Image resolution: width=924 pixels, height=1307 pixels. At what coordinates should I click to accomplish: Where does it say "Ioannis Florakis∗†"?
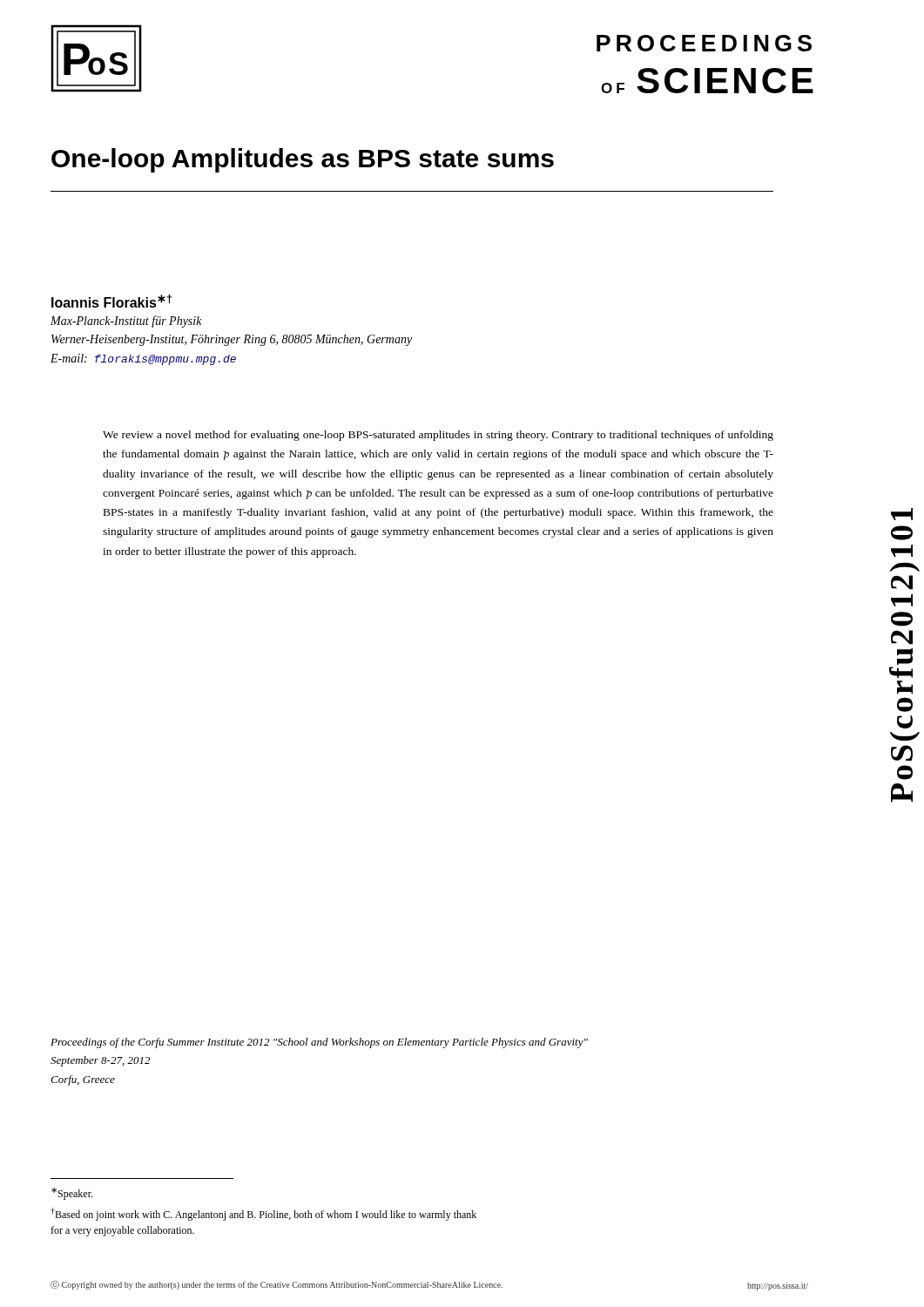[112, 301]
